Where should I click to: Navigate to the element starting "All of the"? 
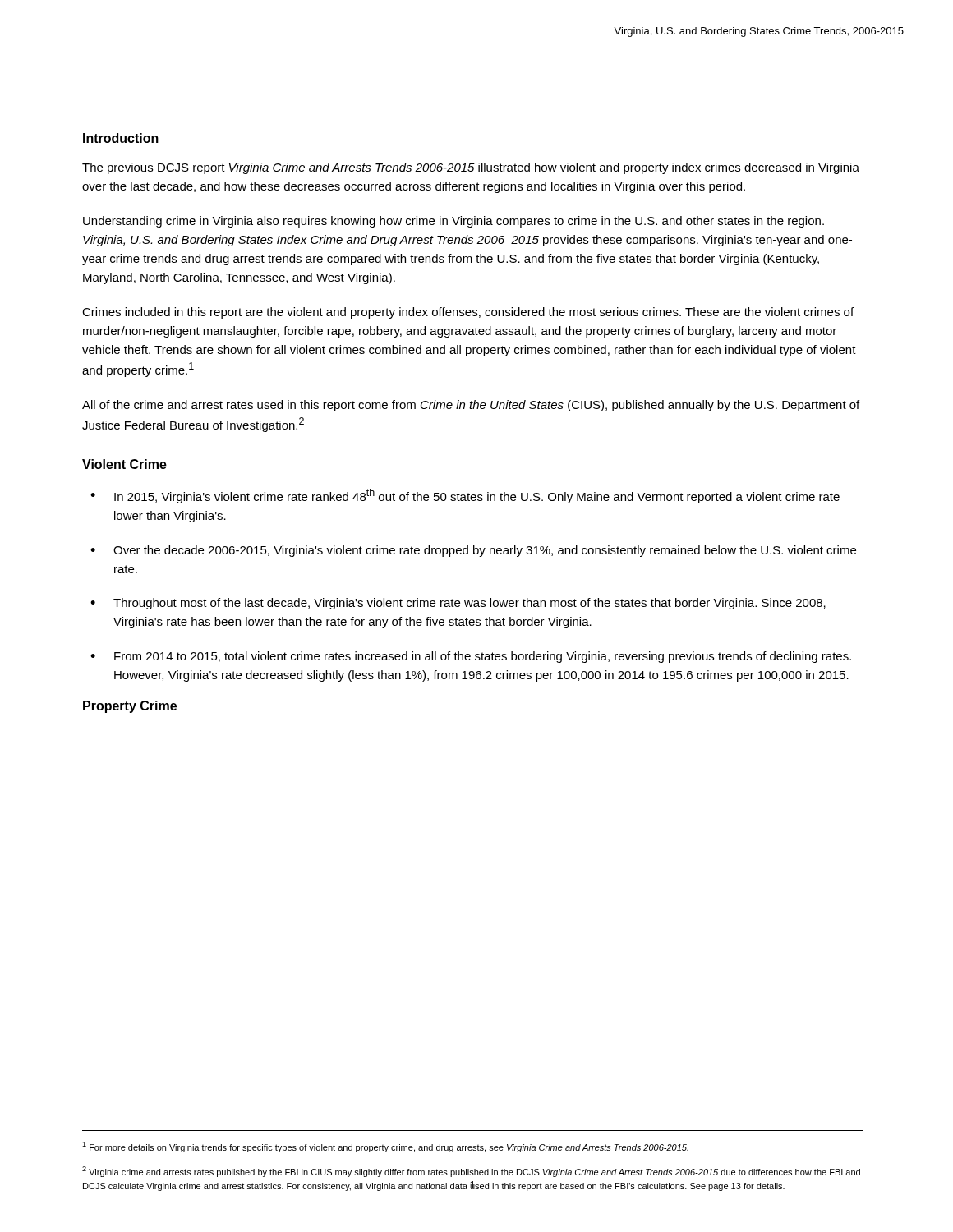click(471, 414)
